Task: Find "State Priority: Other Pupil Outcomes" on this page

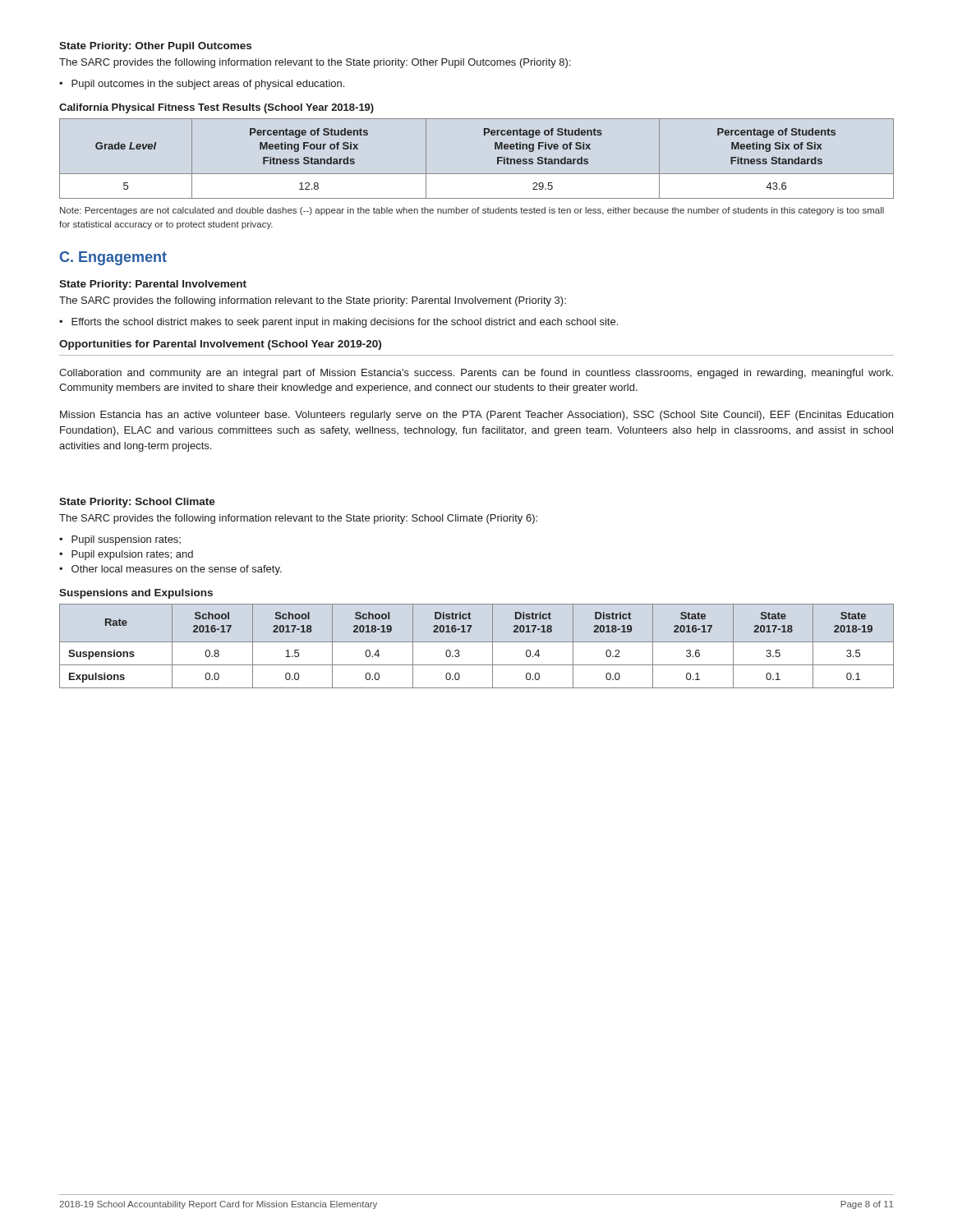Action: click(x=156, y=46)
